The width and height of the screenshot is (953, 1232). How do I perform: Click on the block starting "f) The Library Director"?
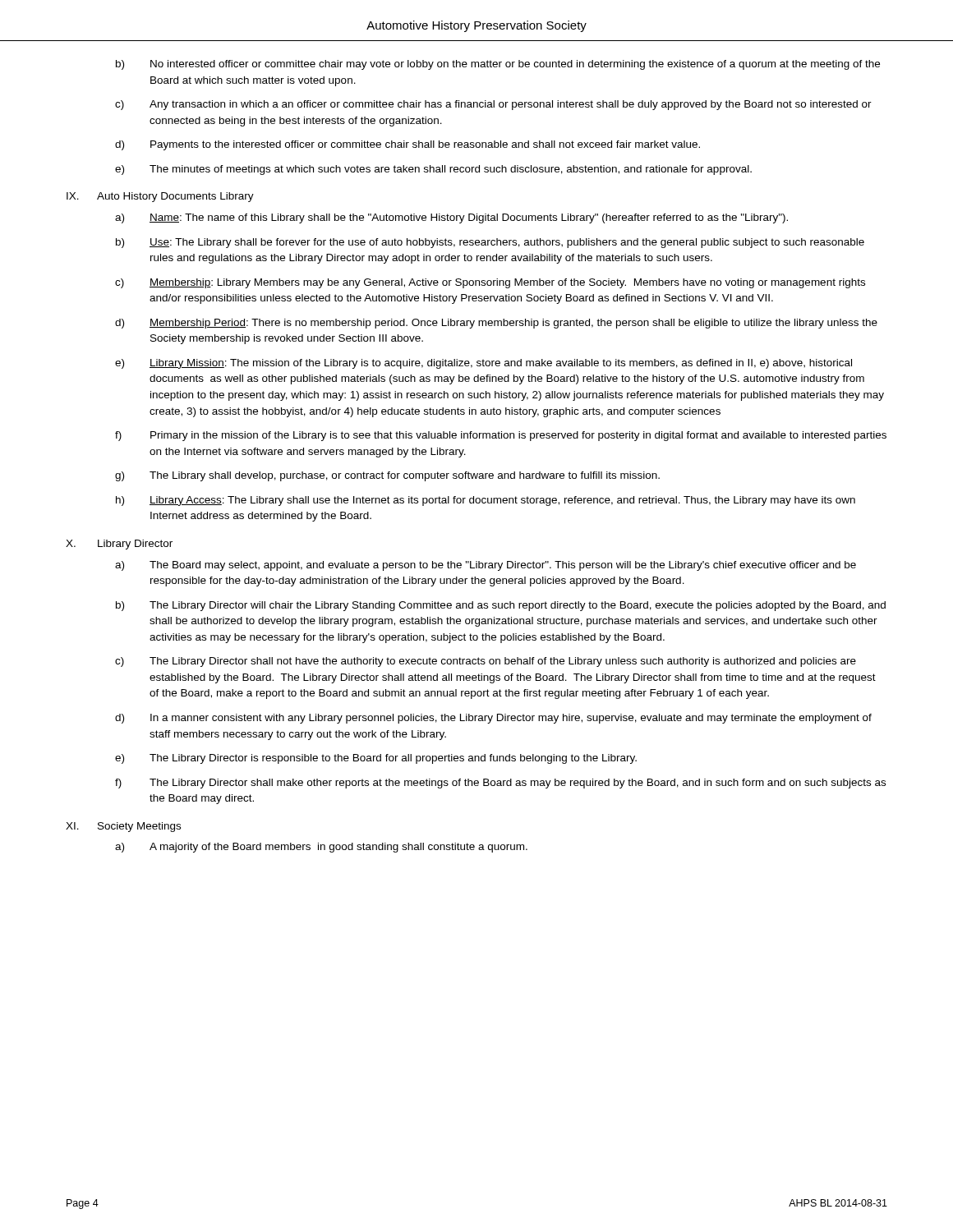coord(501,790)
